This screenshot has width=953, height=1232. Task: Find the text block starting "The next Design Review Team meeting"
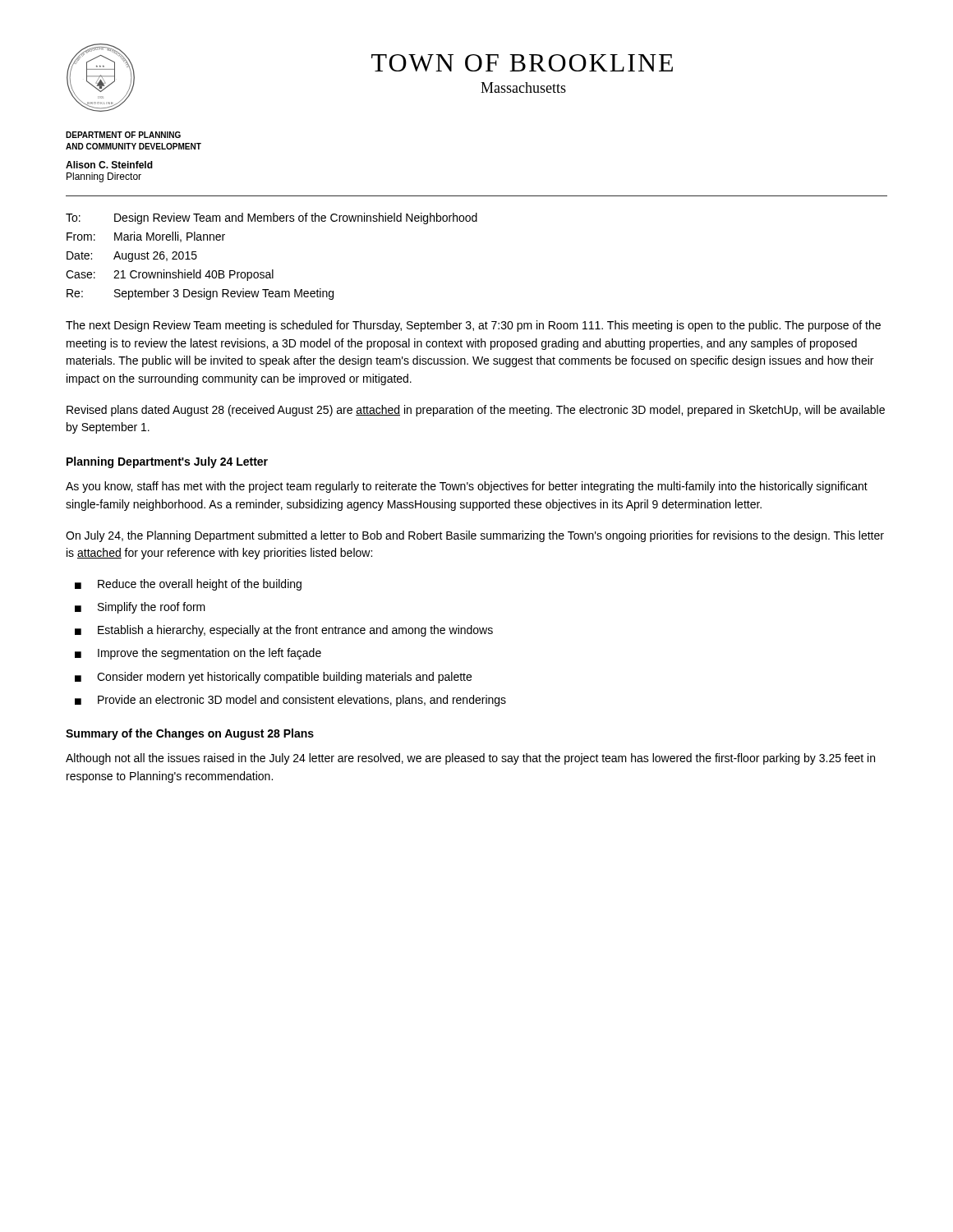[473, 352]
